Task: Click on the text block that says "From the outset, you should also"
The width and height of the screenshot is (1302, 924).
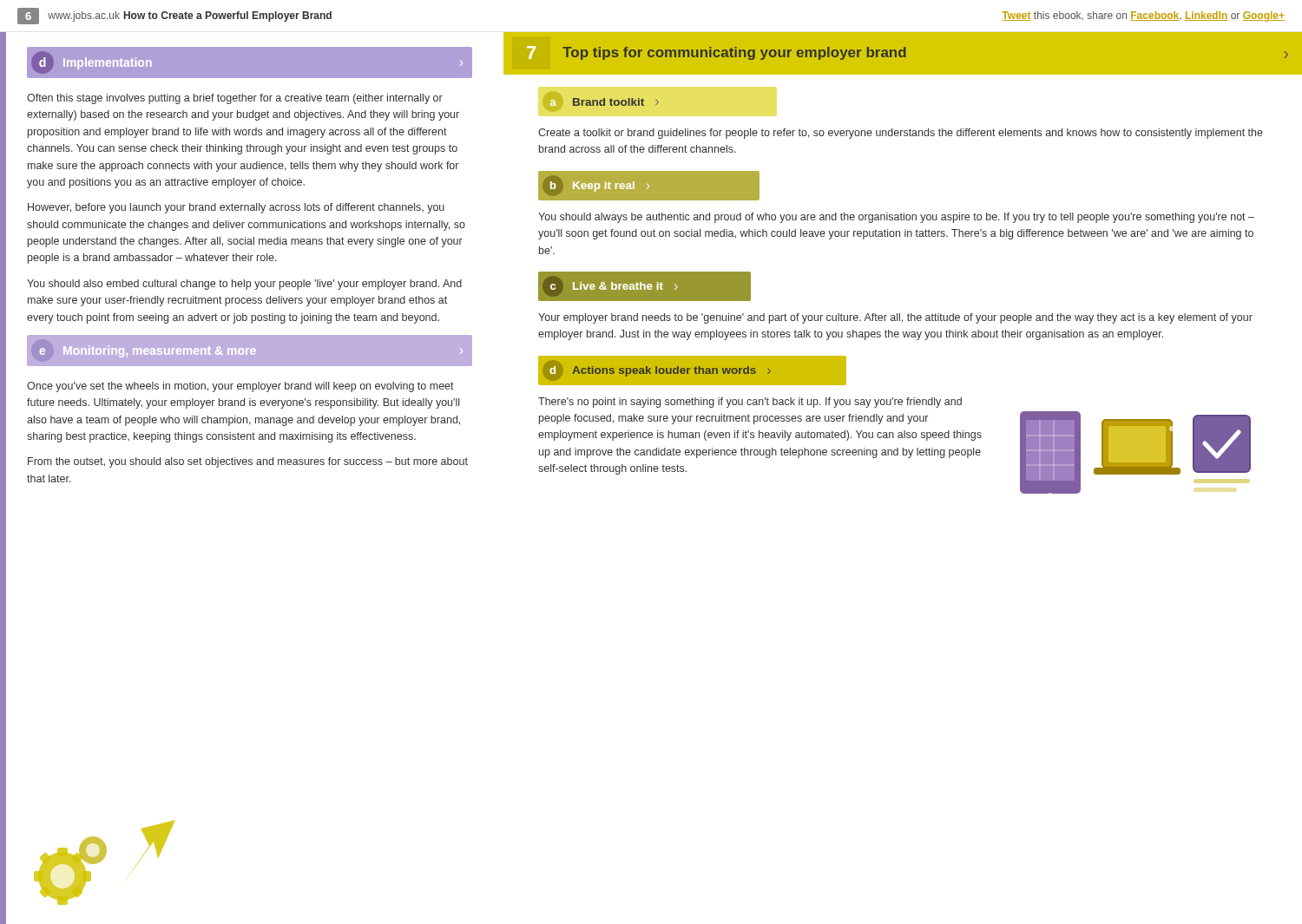Action: (x=247, y=470)
